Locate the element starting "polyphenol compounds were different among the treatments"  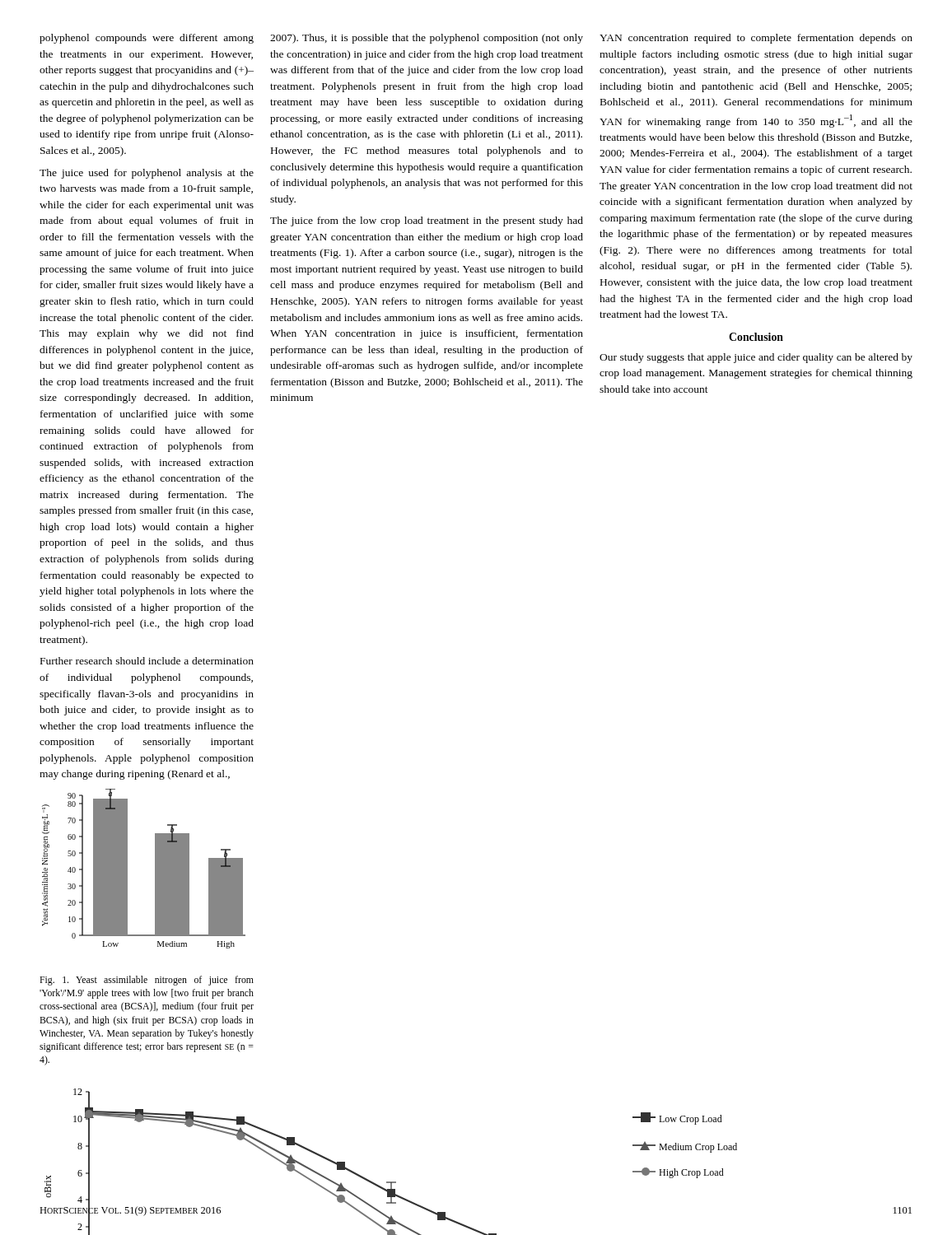click(147, 406)
